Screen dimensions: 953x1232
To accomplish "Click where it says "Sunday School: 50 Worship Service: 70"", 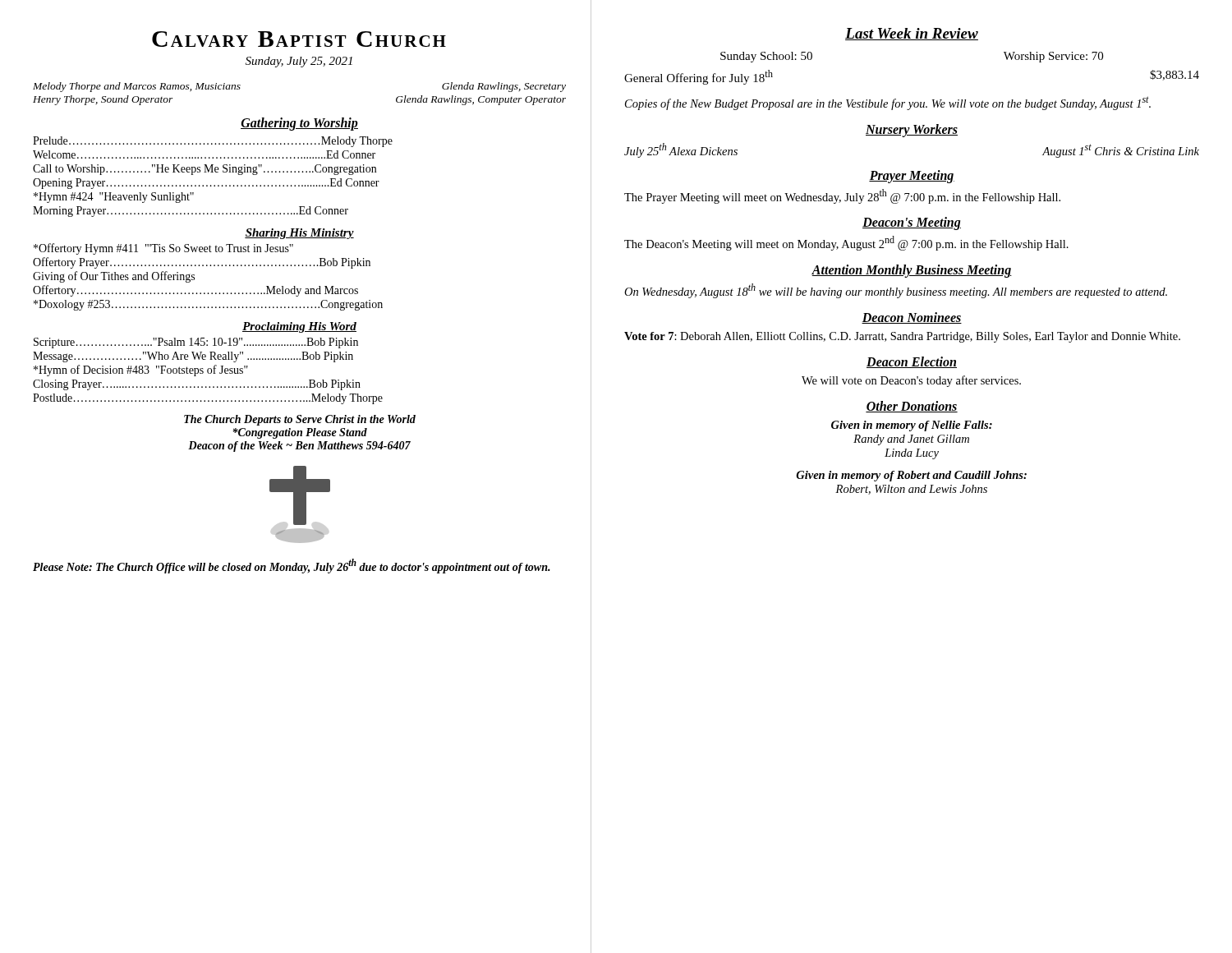I will (x=763, y=56).
